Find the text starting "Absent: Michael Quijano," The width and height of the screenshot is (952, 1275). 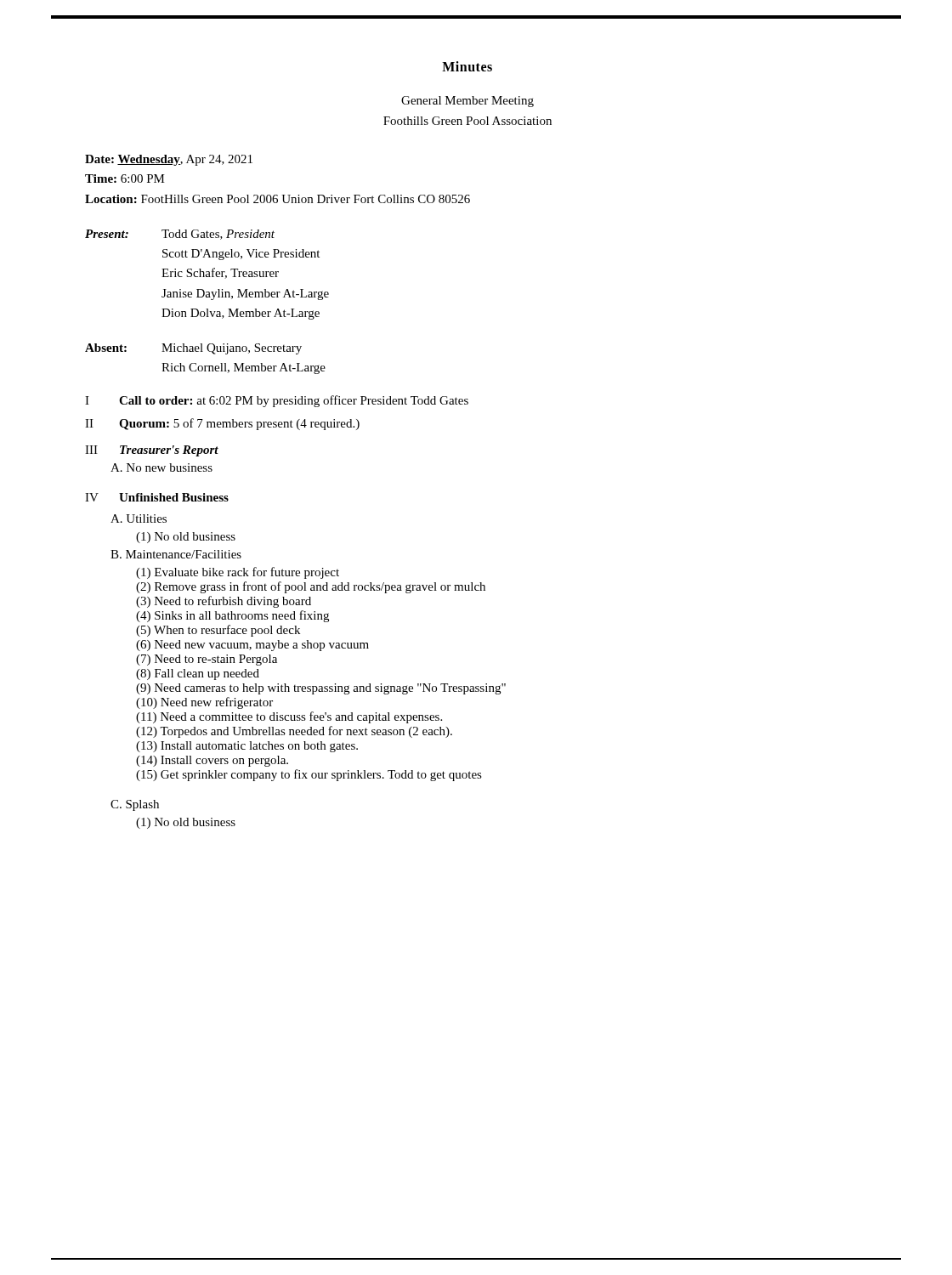click(x=205, y=358)
